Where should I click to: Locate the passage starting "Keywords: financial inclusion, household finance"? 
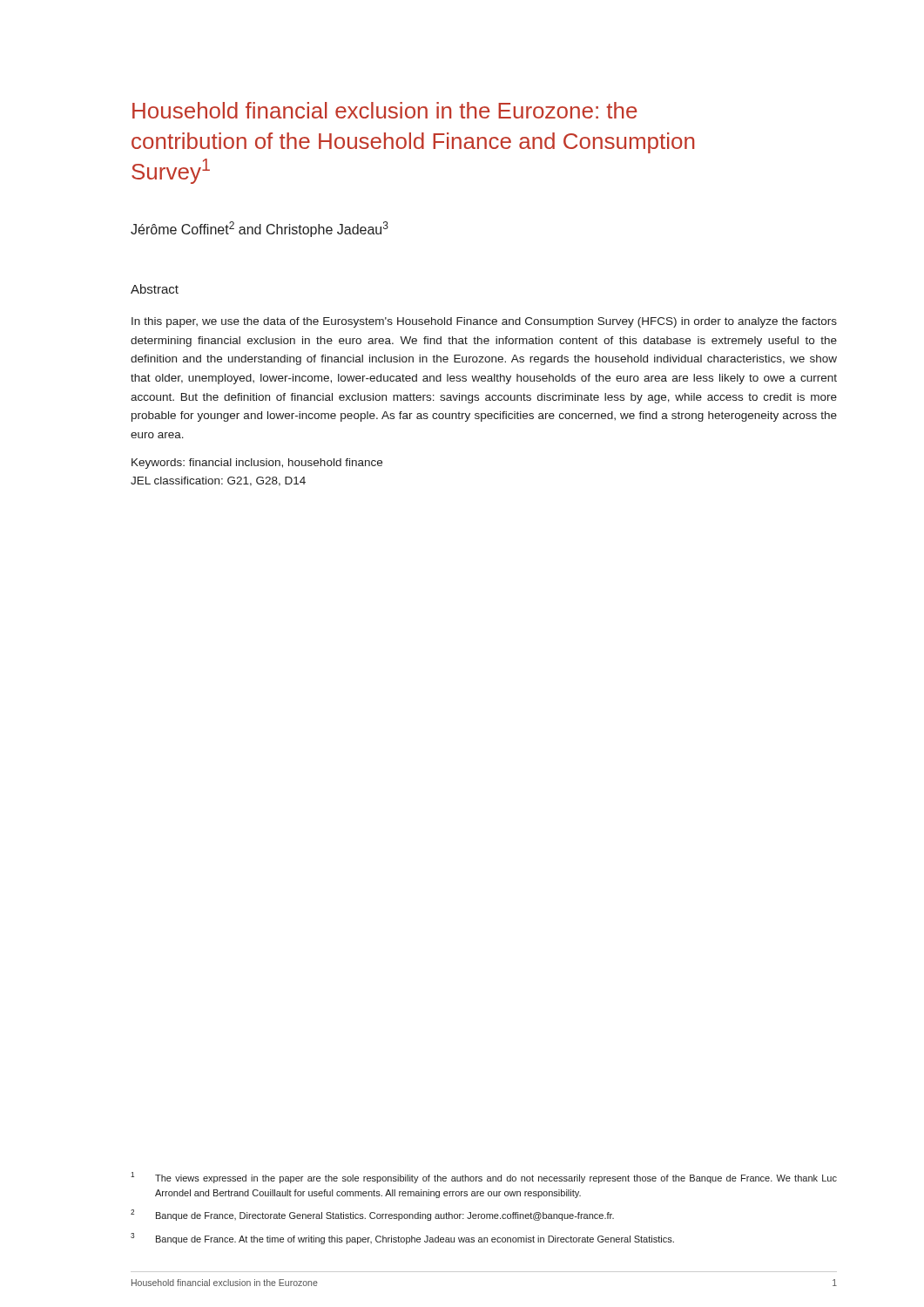click(x=257, y=463)
